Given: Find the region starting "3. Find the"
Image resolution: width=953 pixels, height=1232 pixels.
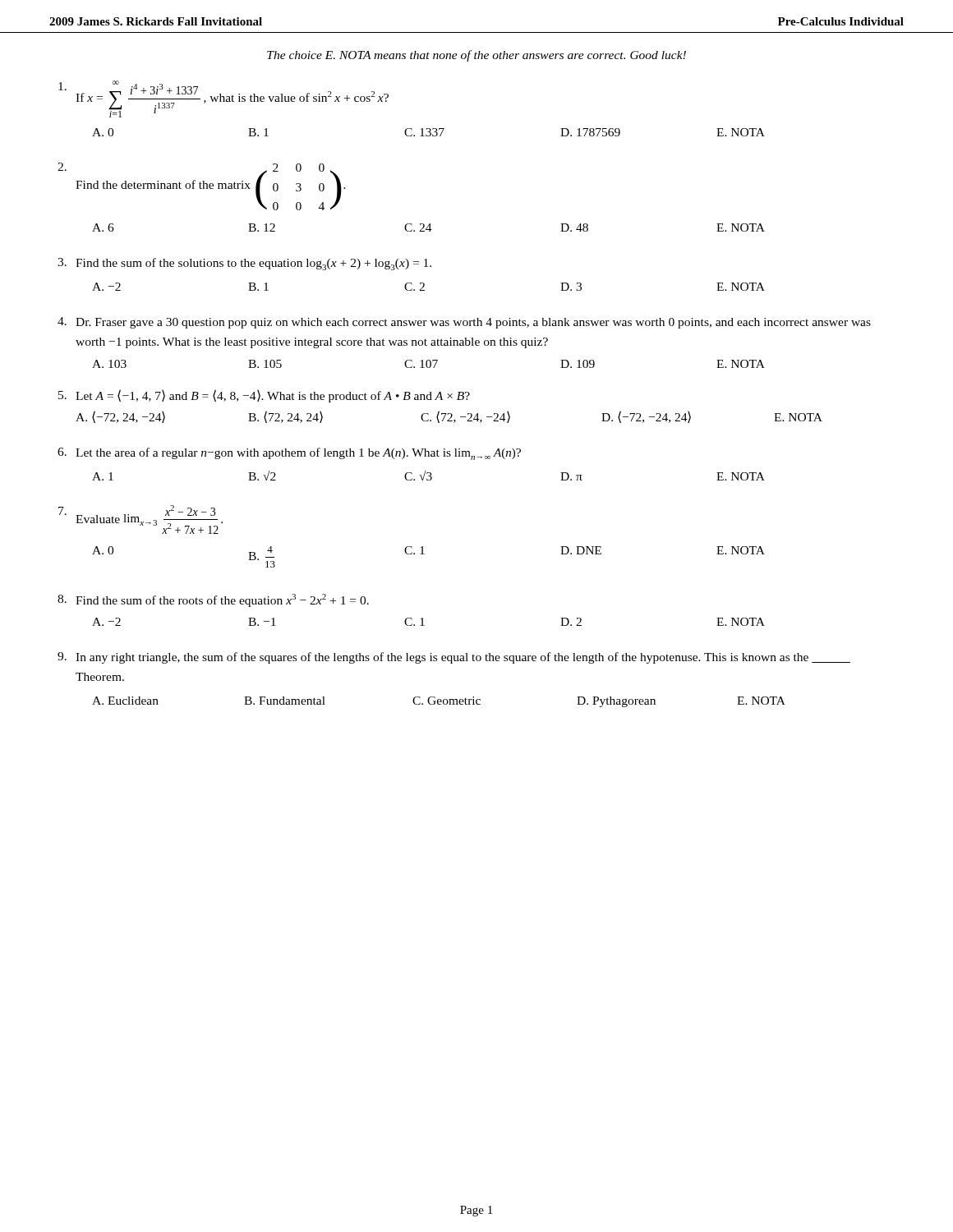Looking at the screenshot, I should pos(244,264).
